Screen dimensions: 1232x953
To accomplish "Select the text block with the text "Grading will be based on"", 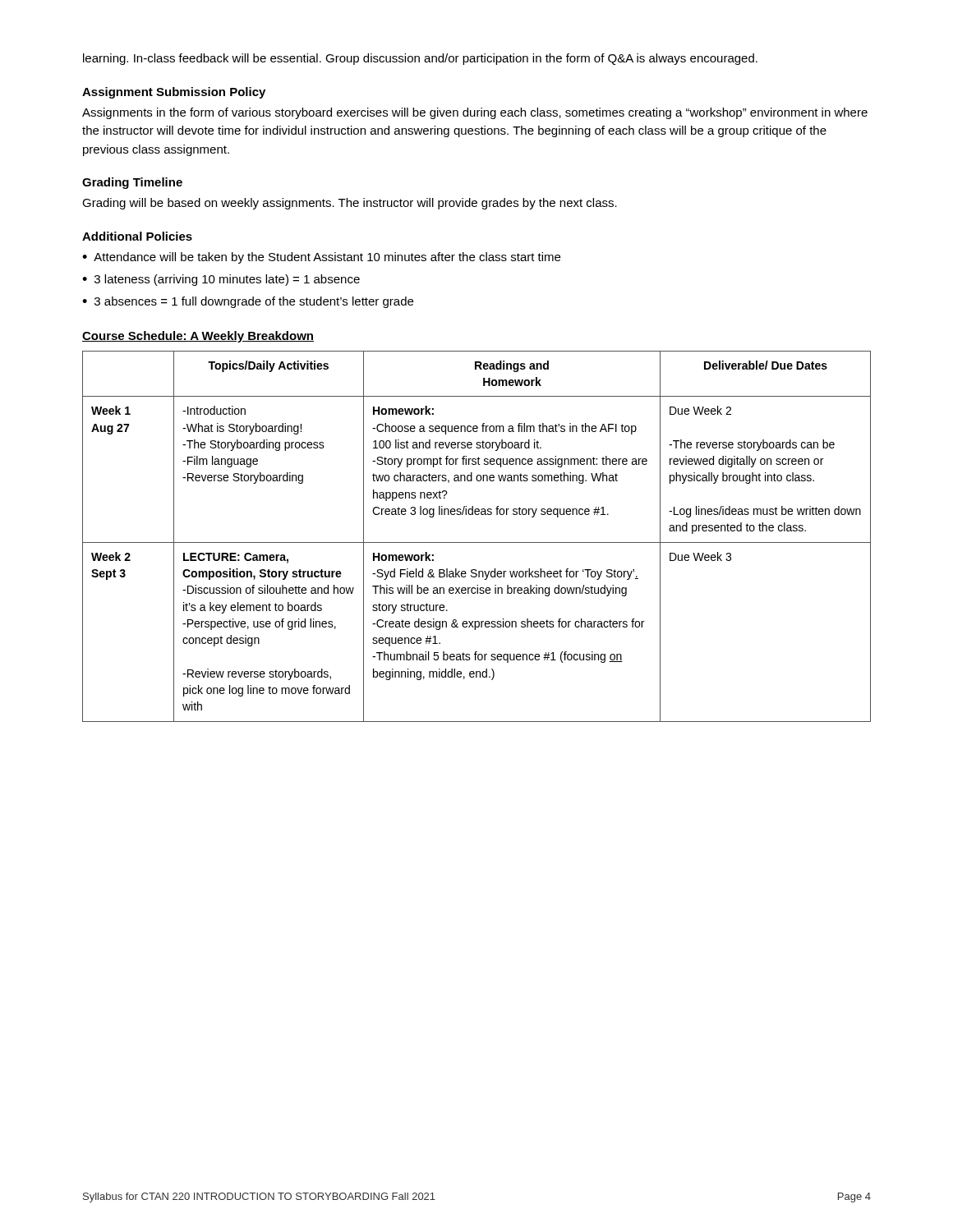I will tap(350, 202).
